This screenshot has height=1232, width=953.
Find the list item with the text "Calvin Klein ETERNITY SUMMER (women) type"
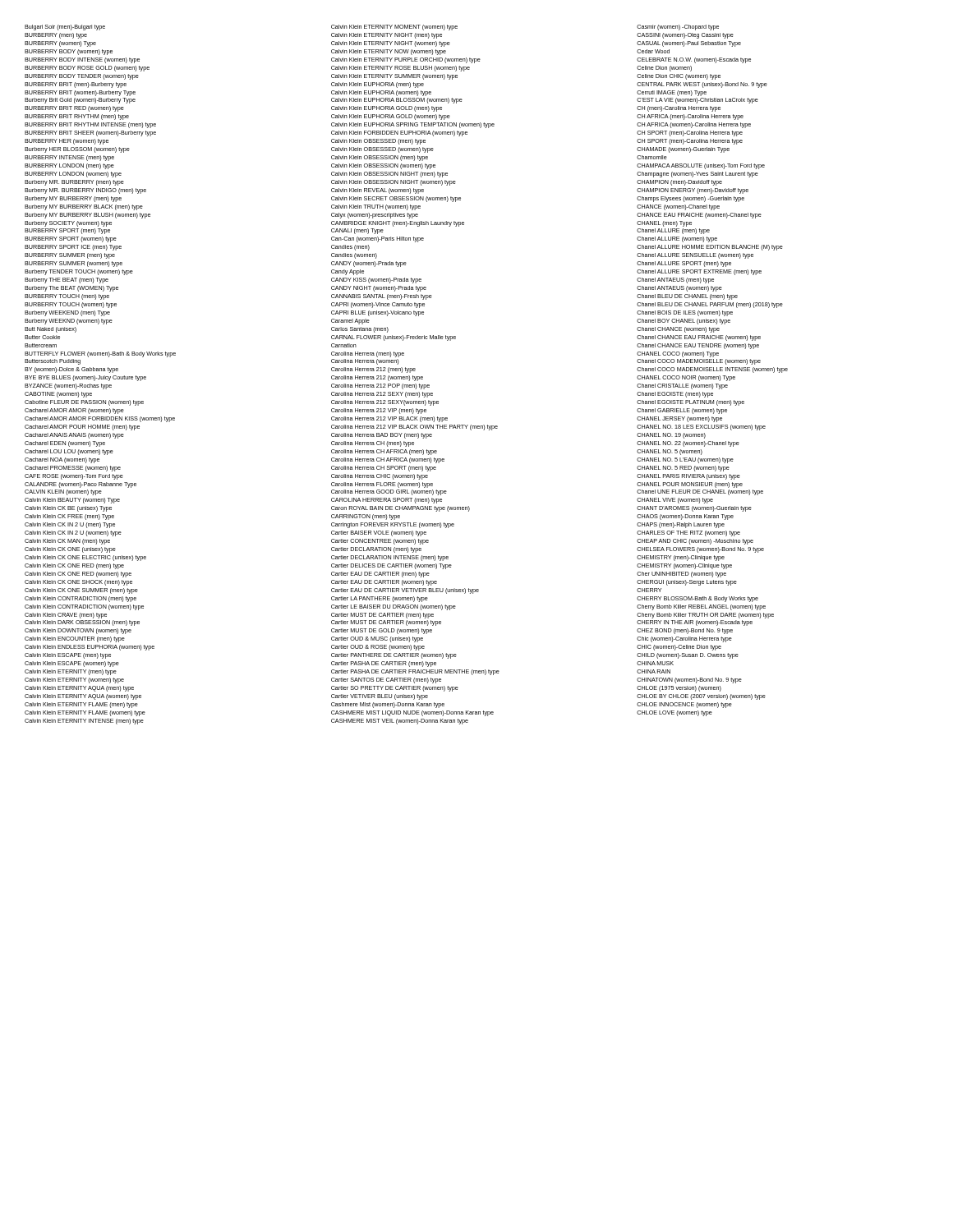(x=394, y=76)
